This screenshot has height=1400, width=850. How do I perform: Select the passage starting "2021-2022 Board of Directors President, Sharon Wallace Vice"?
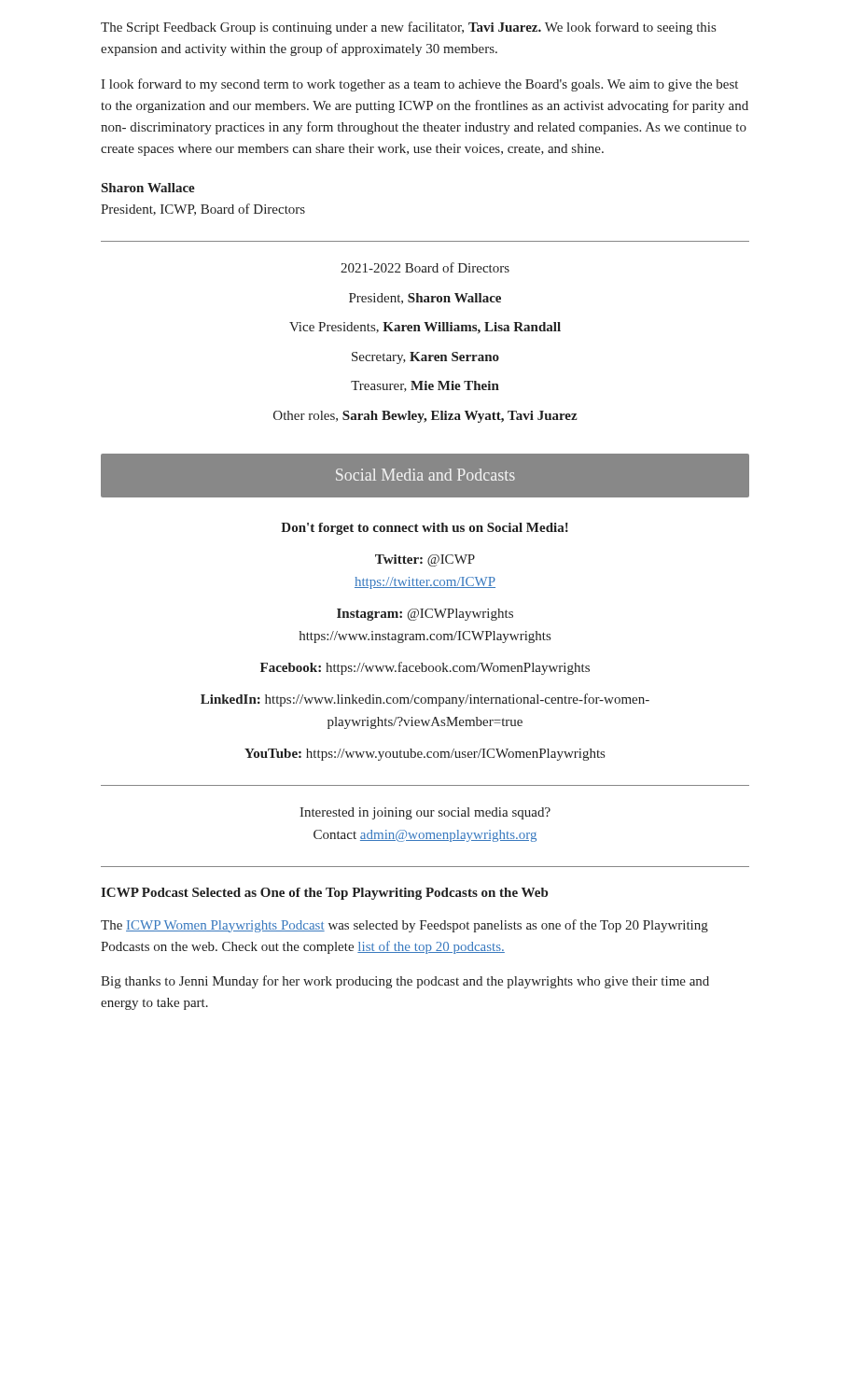click(x=425, y=342)
